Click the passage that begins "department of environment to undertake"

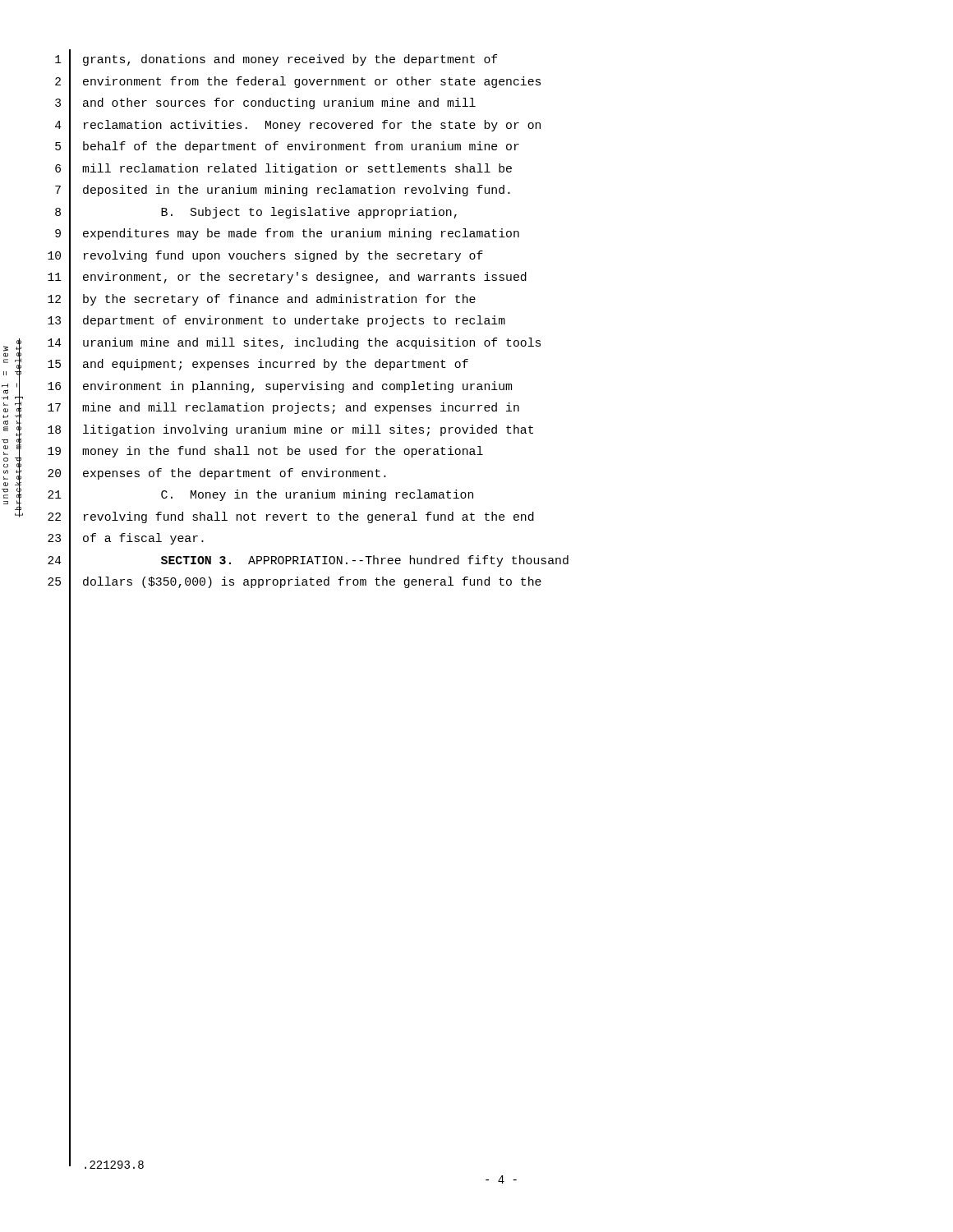[x=294, y=321]
